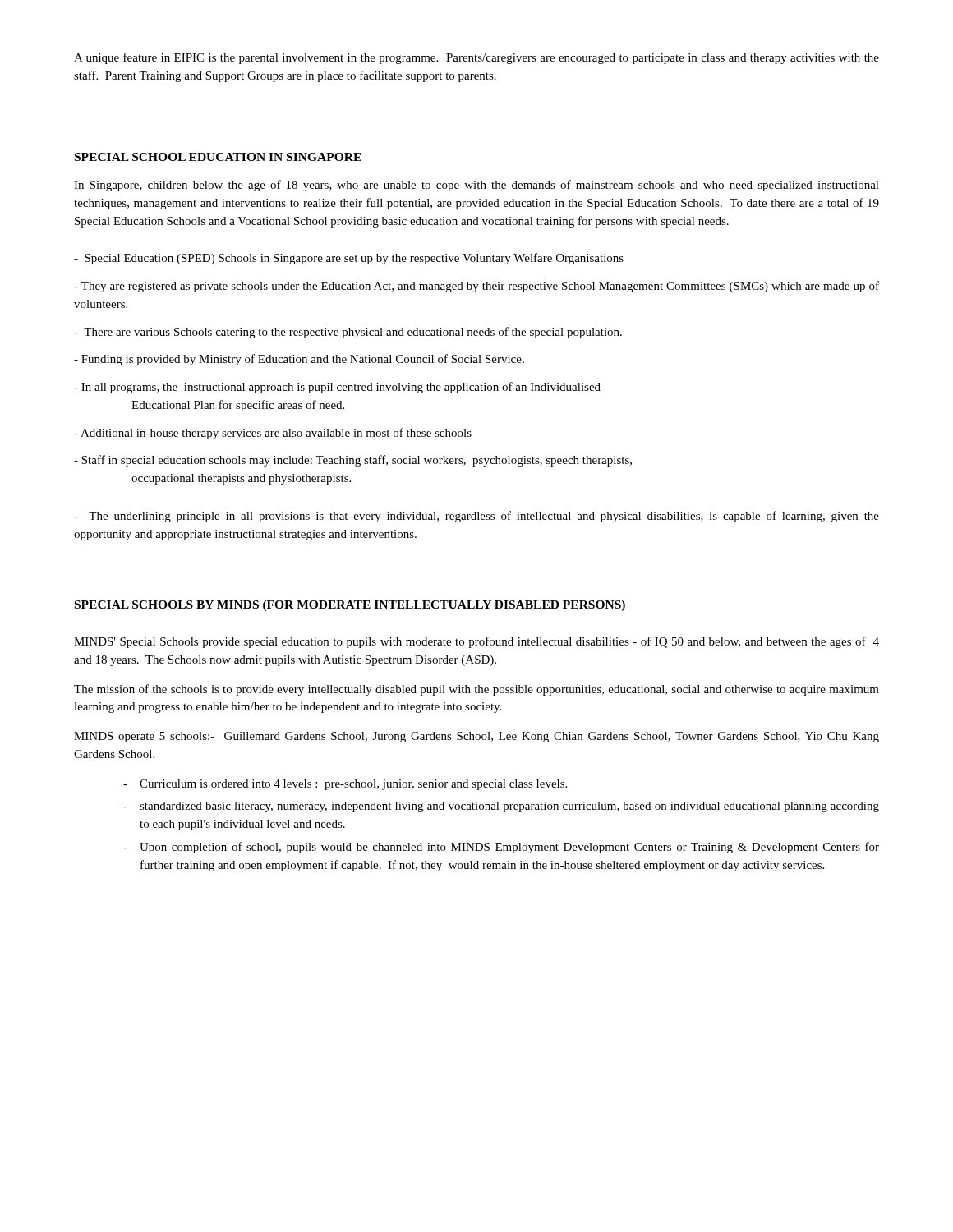953x1232 pixels.
Task: Navigate to the block starting "The underlining principle in all"
Action: (476, 525)
